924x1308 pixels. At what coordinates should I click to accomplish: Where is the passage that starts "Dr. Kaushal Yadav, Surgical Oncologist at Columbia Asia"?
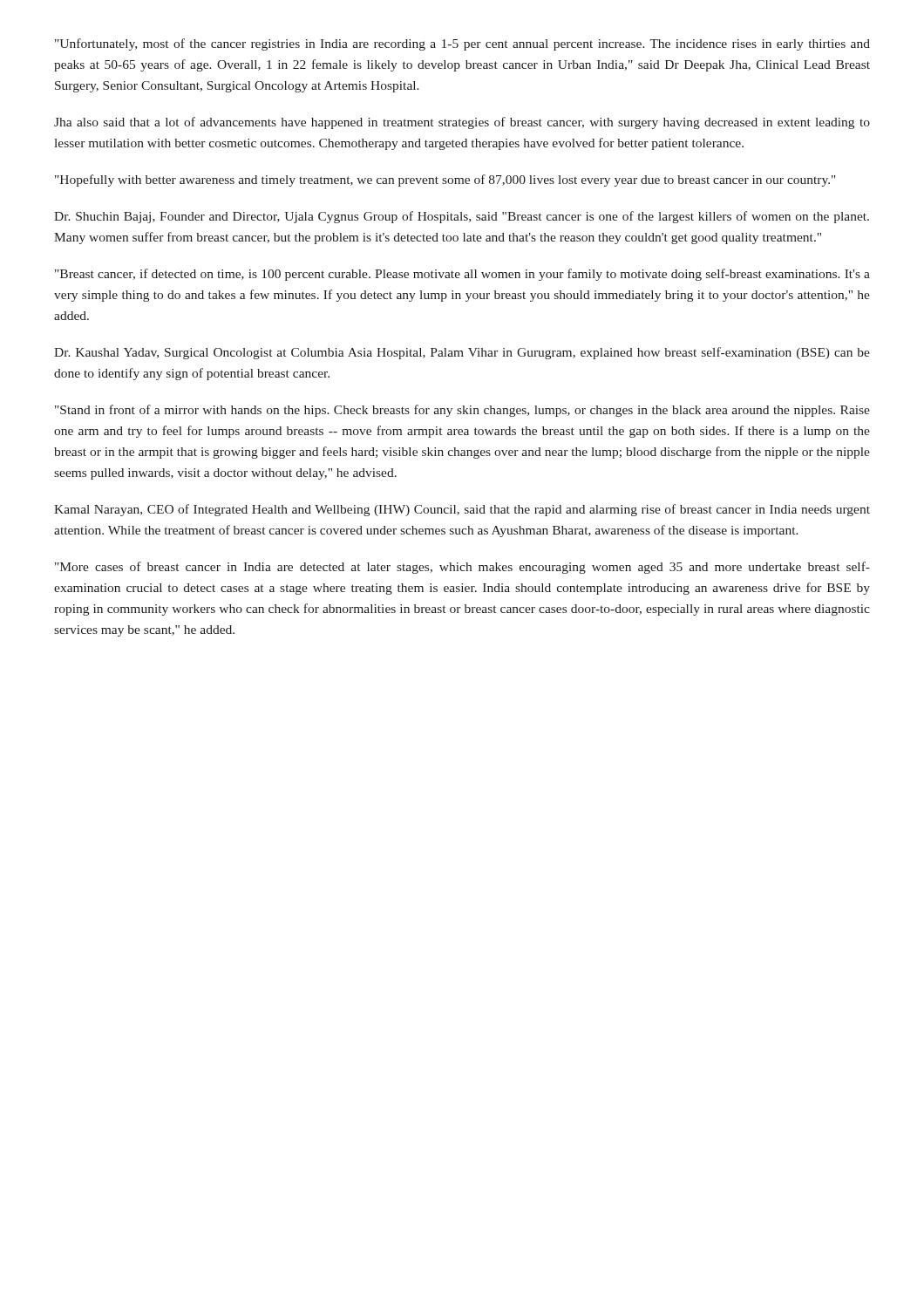462,362
